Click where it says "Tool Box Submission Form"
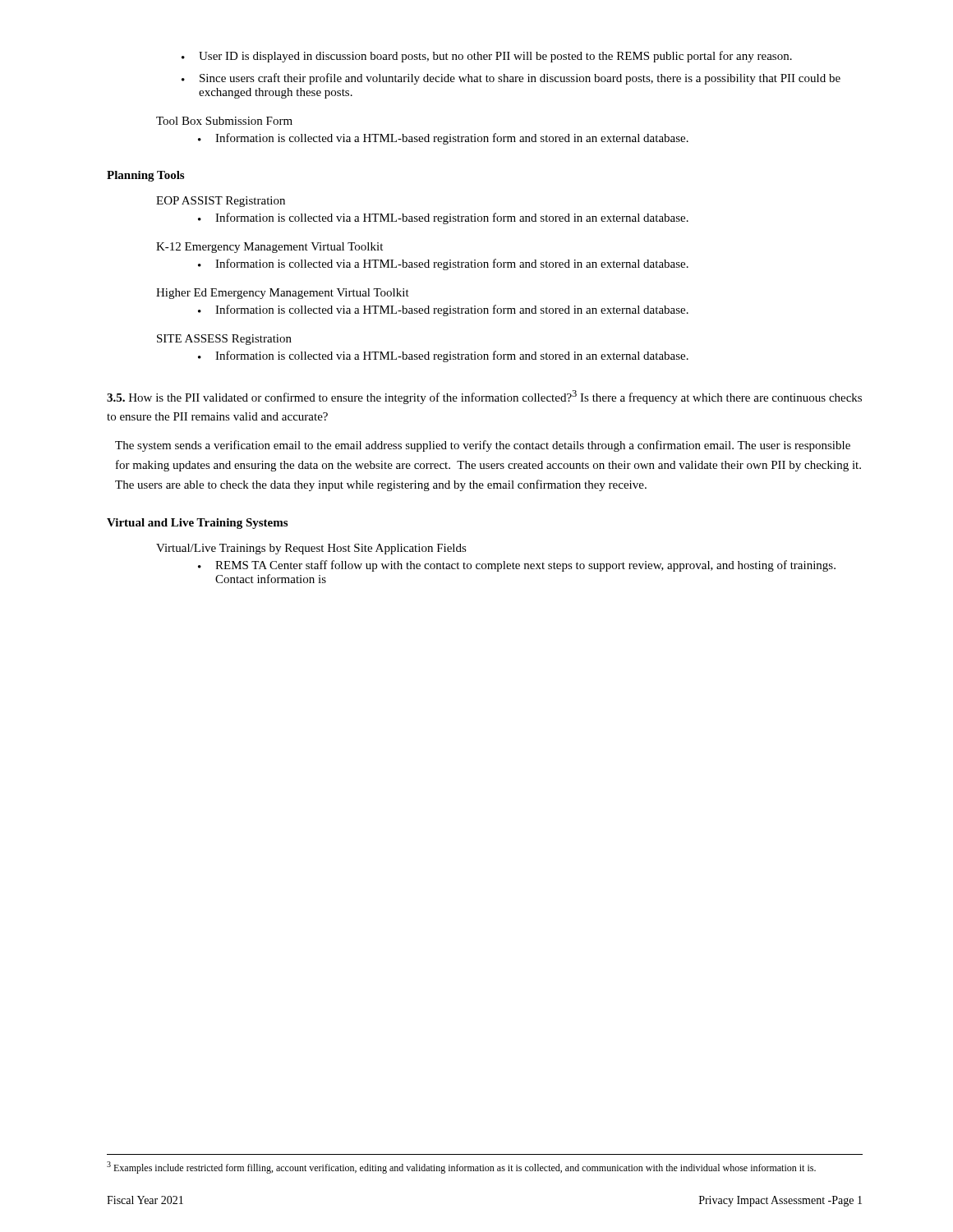The image size is (953, 1232). pos(224,121)
